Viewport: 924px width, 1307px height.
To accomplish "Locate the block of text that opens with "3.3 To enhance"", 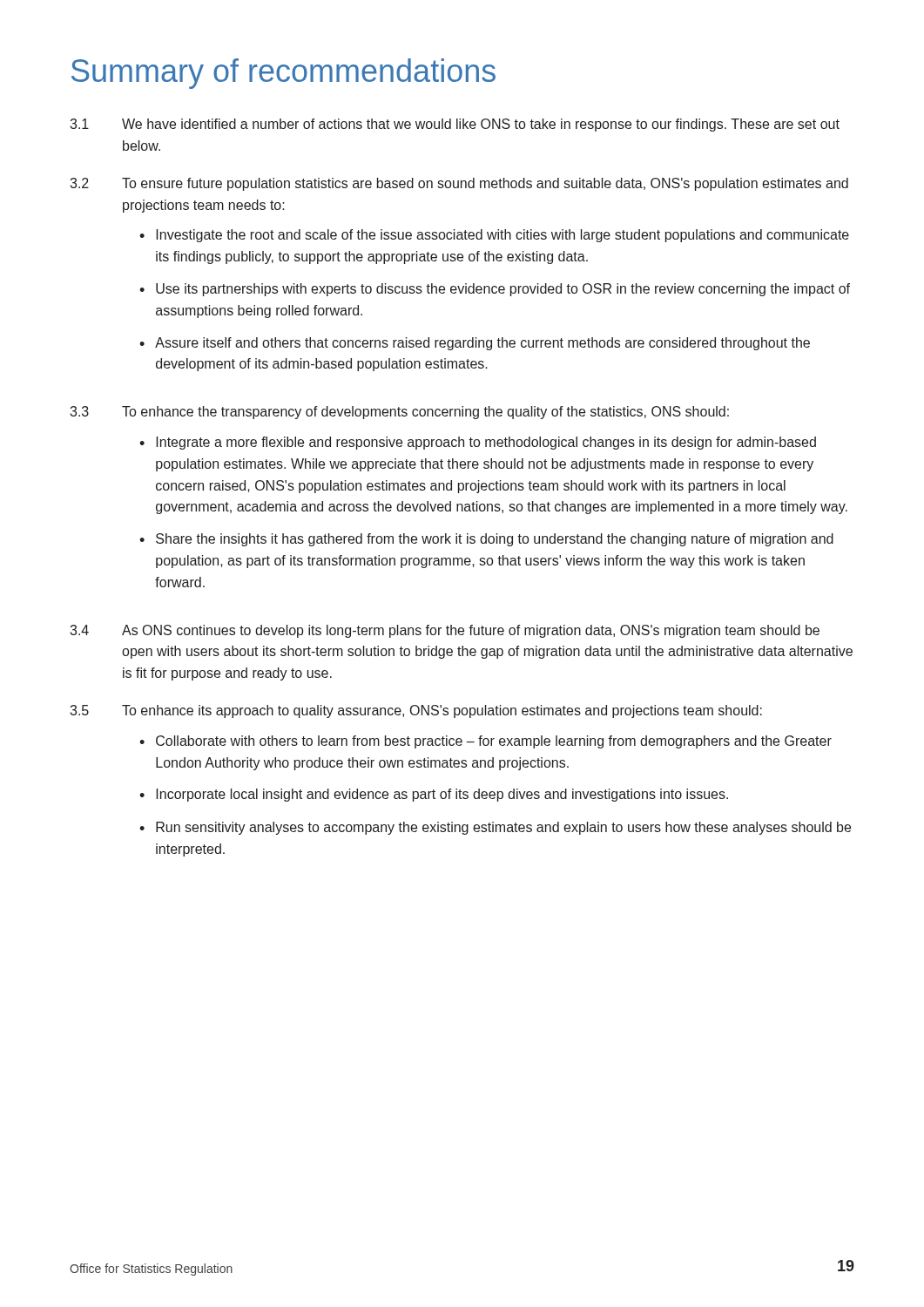I will click(x=462, y=503).
